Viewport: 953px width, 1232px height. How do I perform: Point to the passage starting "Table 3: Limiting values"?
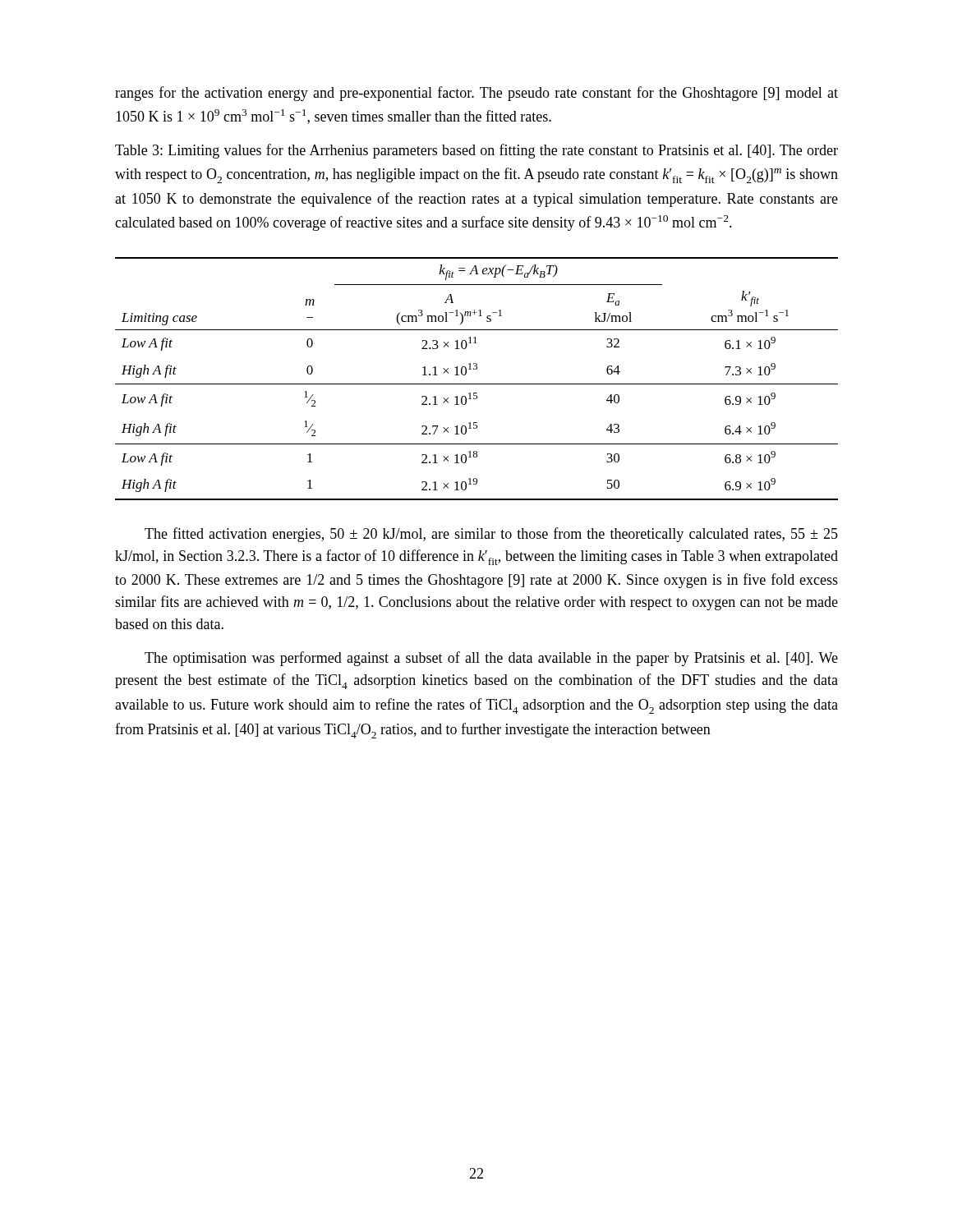coord(476,186)
